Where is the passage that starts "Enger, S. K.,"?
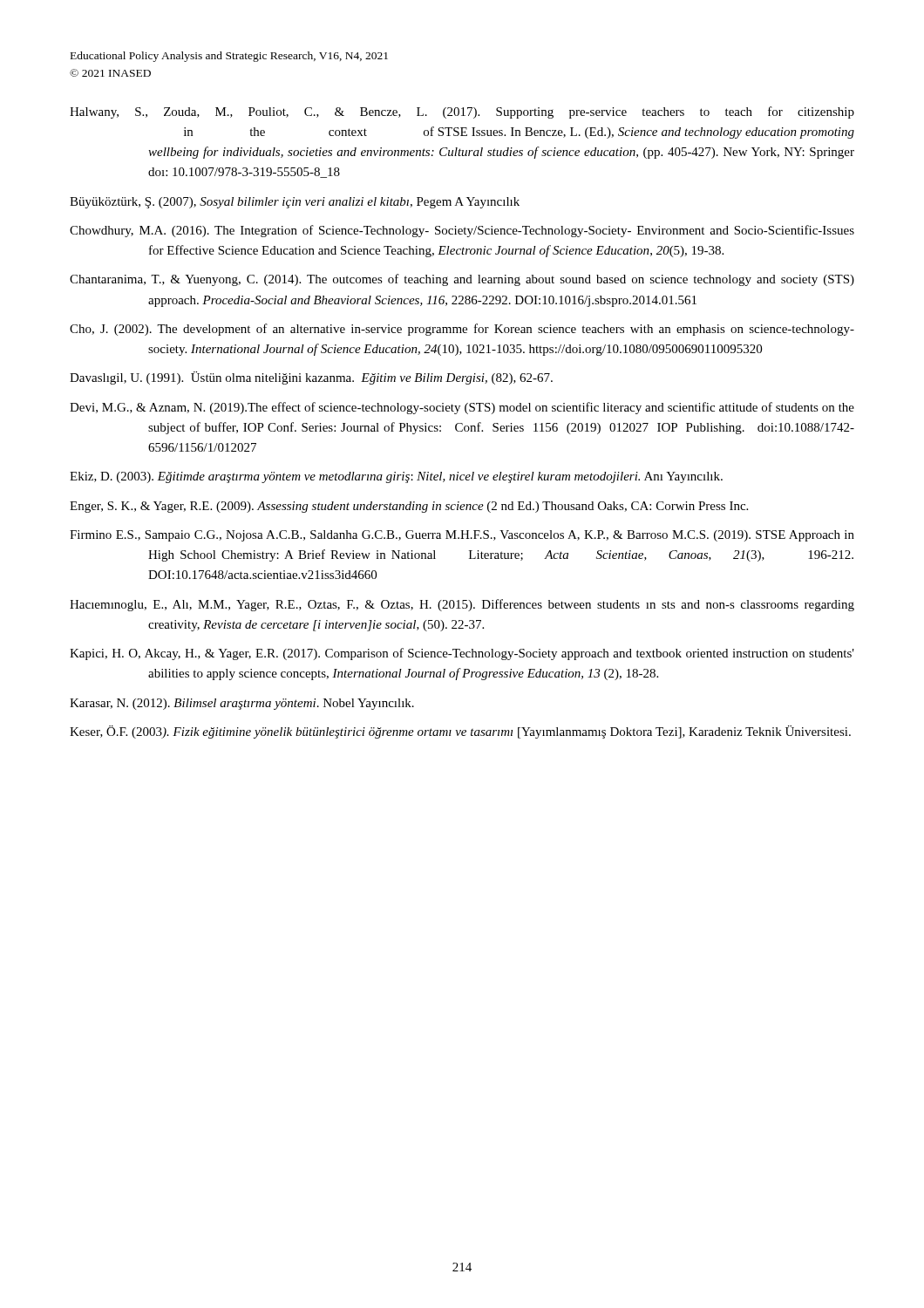 [409, 505]
